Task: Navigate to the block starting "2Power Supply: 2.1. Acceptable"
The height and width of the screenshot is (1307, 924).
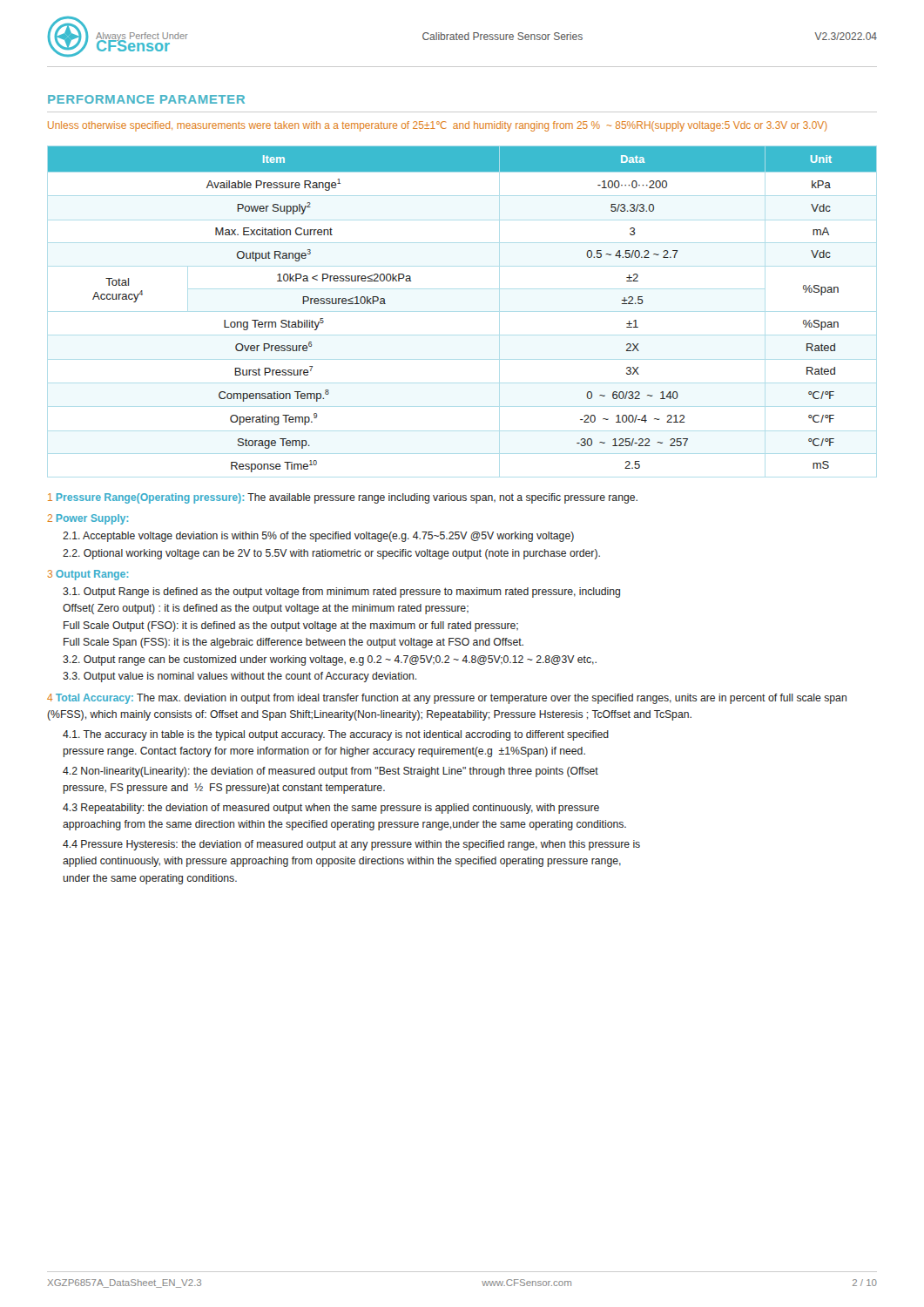Action: pos(462,537)
